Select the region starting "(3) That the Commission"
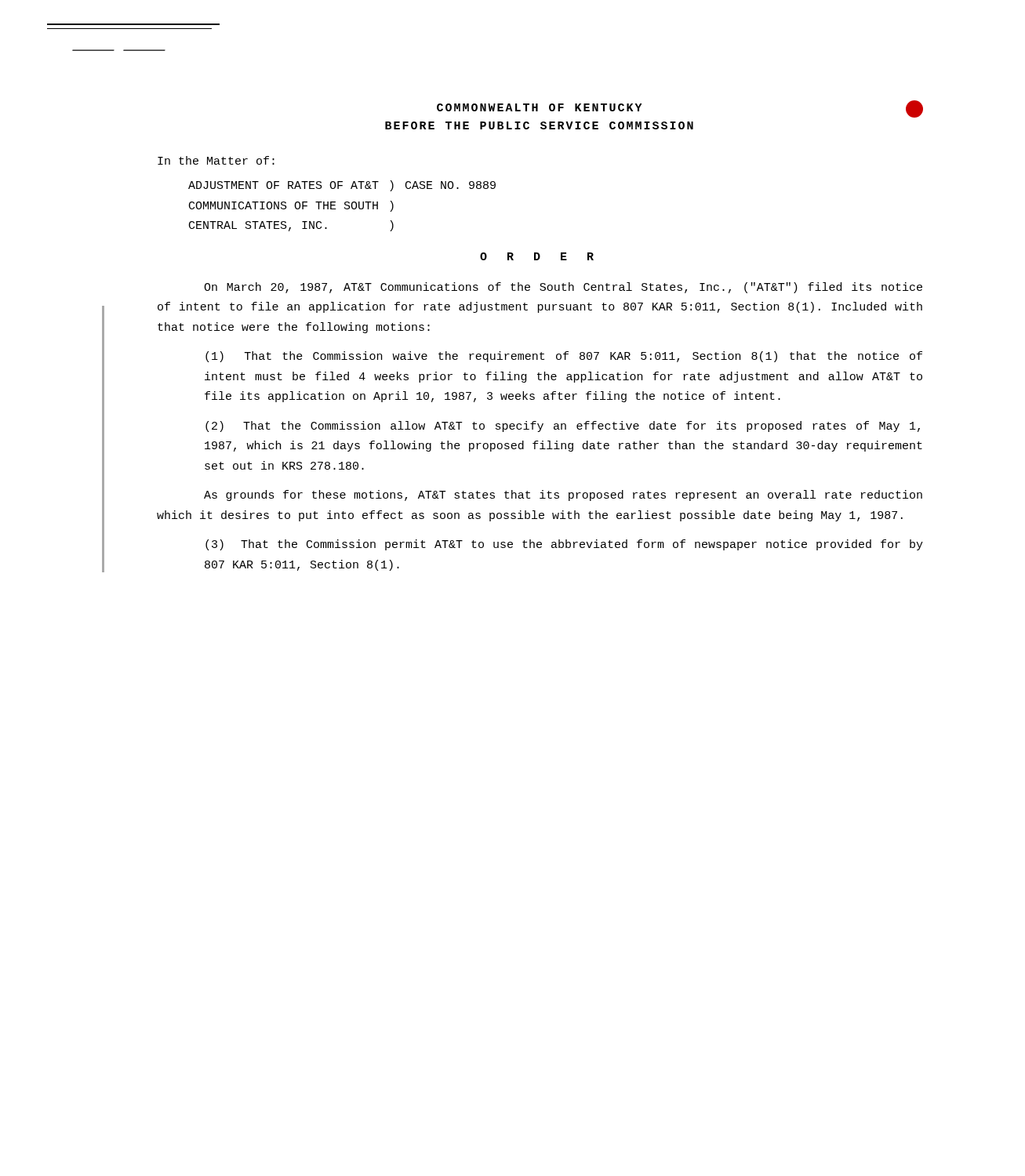The image size is (1025, 1176). pyautogui.click(x=563, y=555)
